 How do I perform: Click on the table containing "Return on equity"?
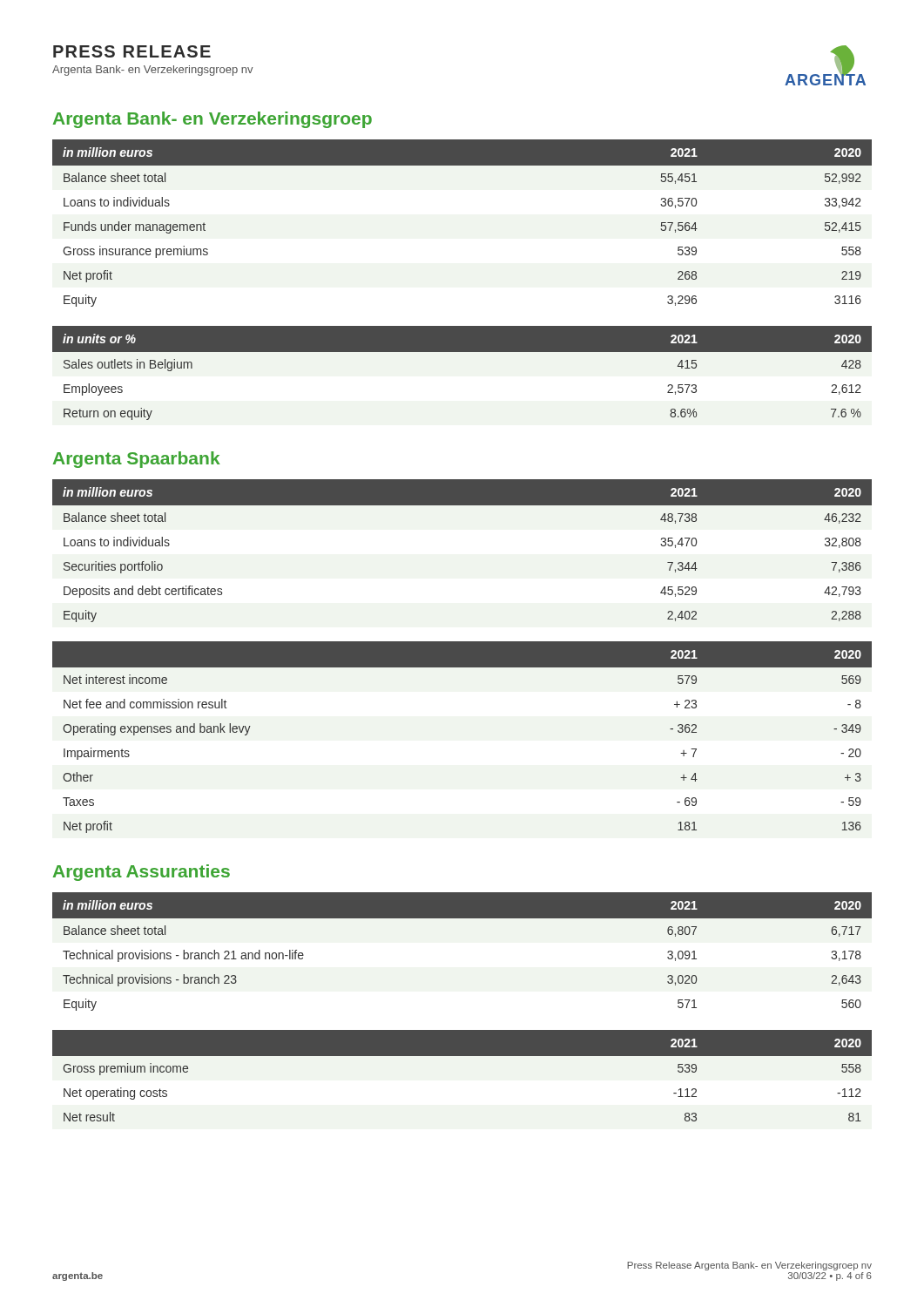(462, 376)
